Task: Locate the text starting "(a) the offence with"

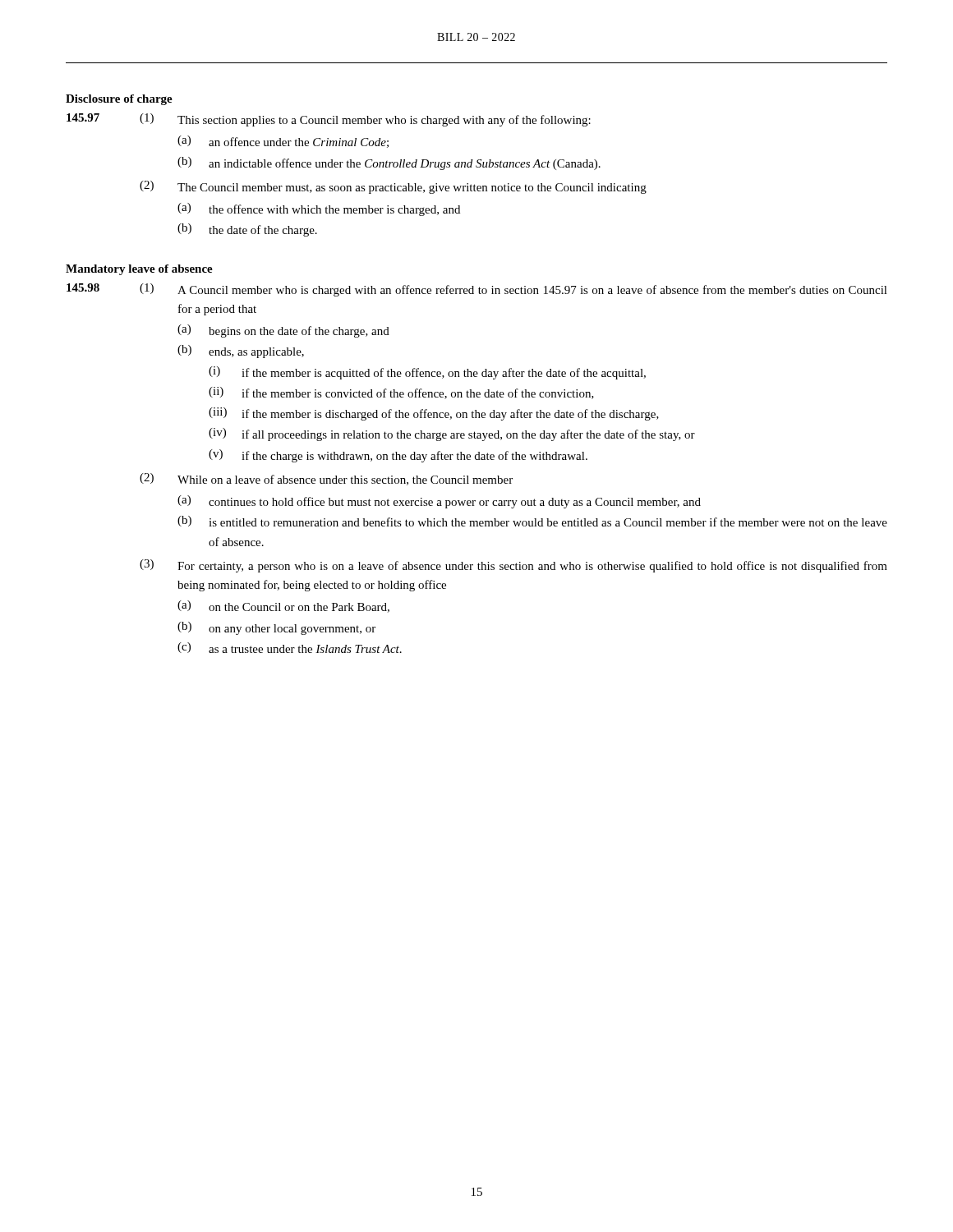Action: pos(319,209)
